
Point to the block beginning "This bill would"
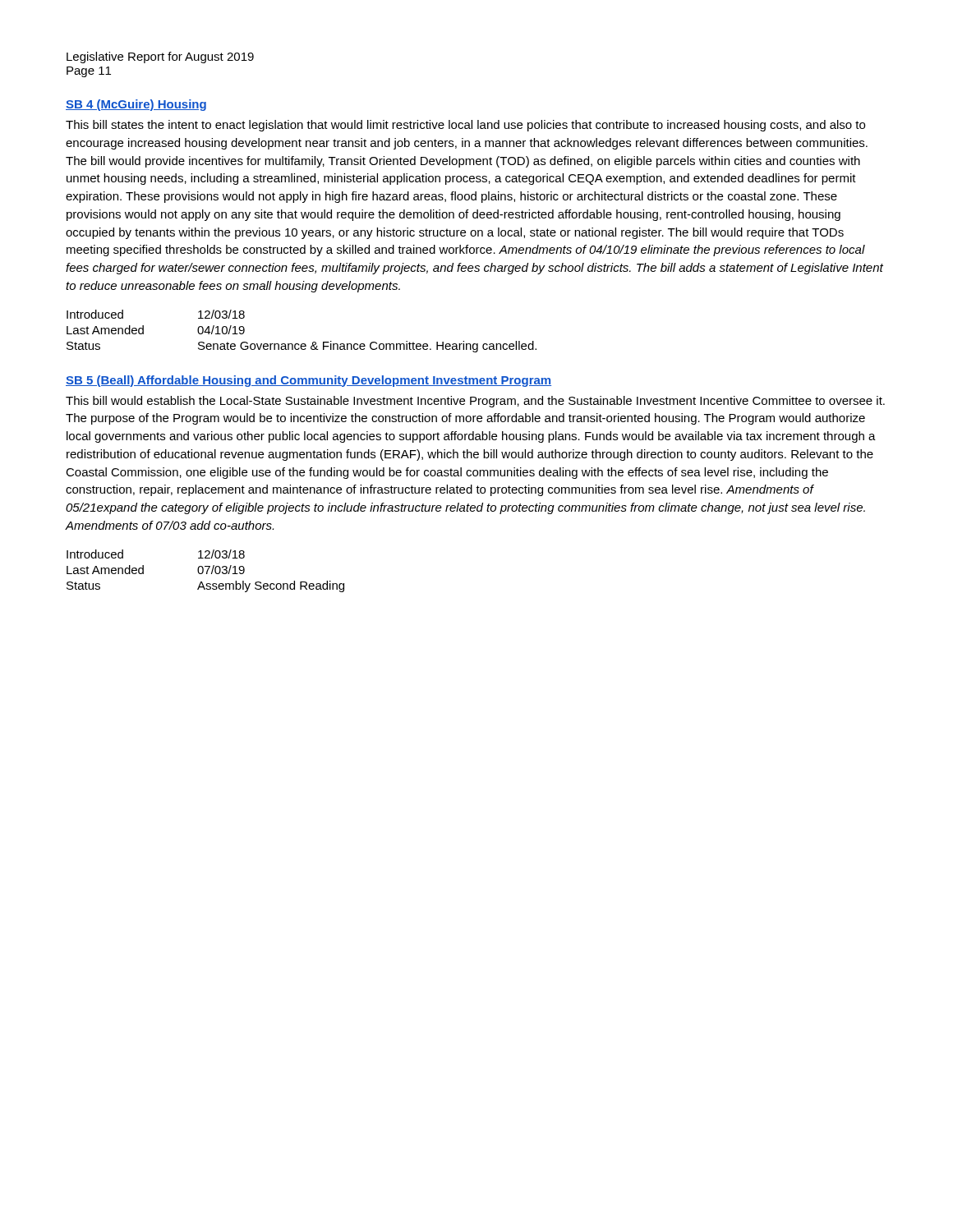476,462
